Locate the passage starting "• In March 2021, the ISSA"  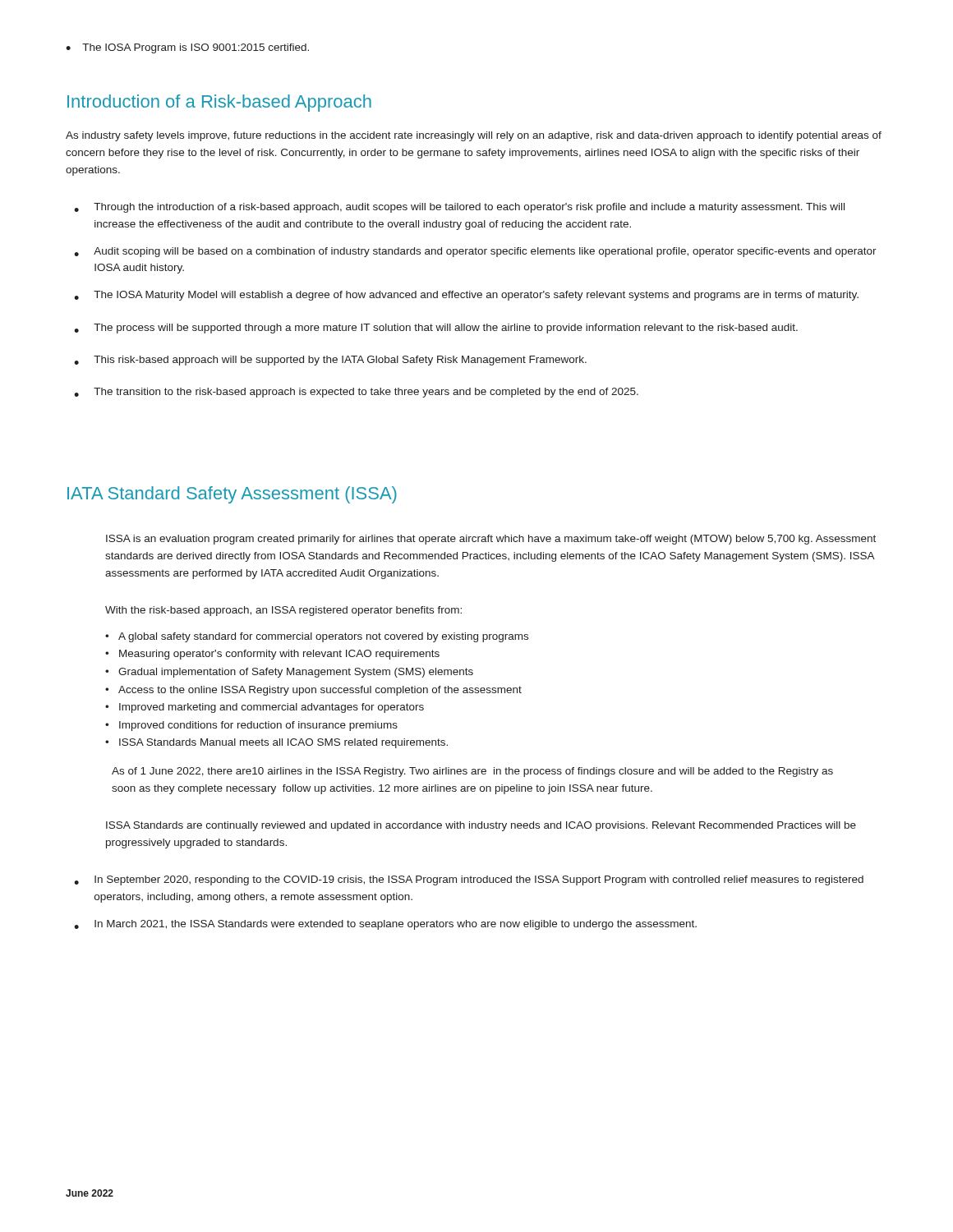(x=386, y=927)
